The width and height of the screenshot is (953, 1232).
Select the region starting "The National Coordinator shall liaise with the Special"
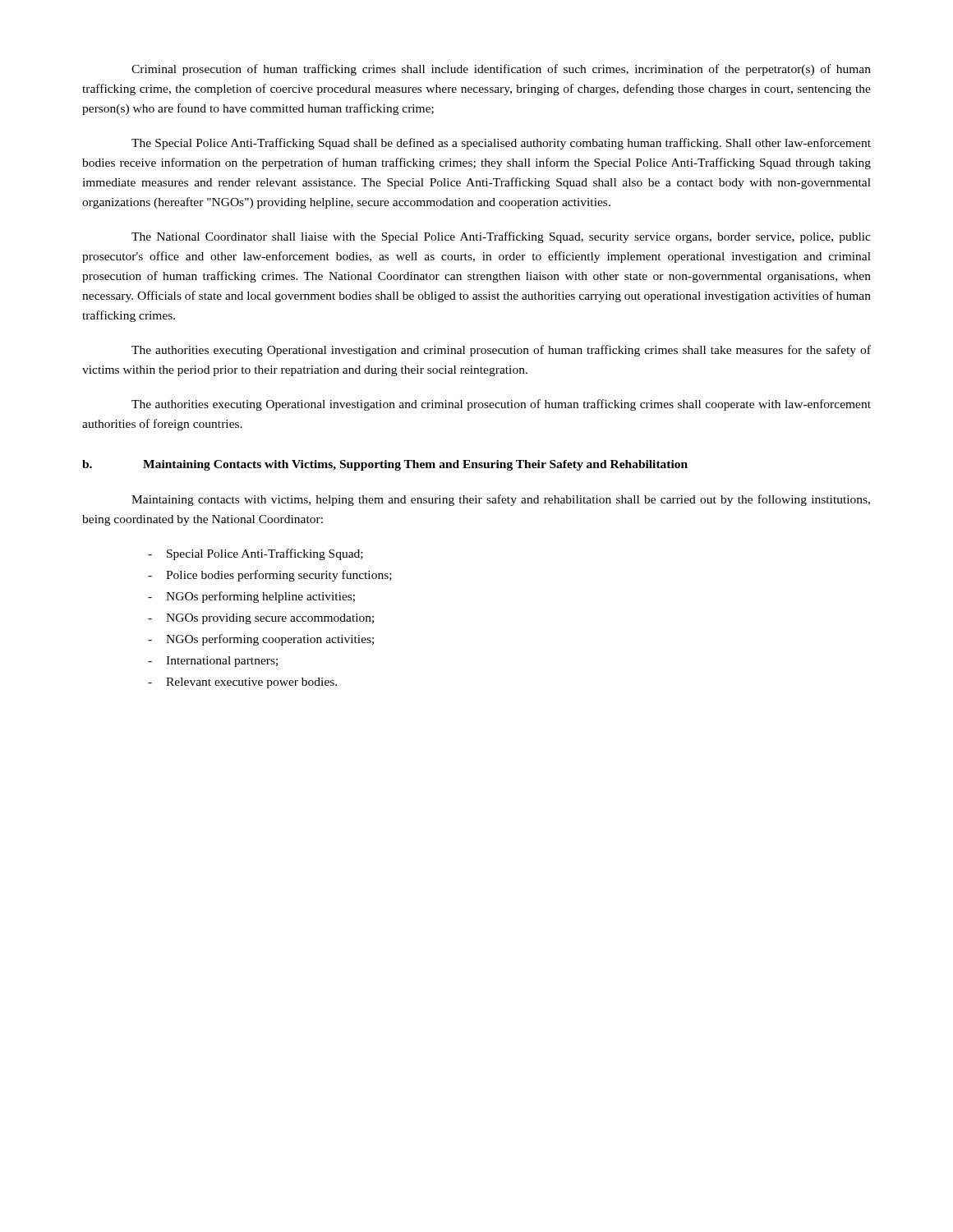coord(476,276)
